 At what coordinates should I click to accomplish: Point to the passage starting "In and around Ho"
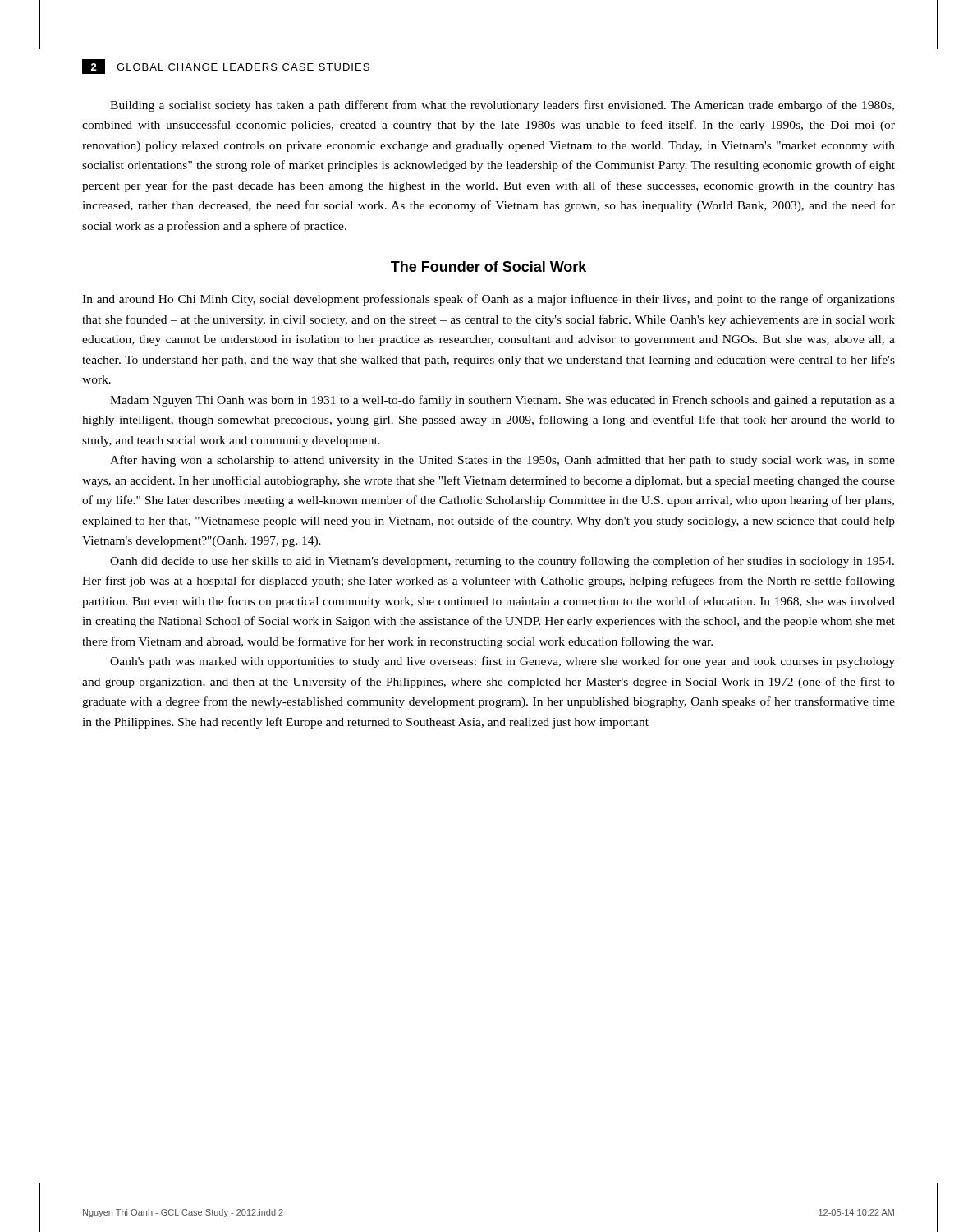[x=488, y=340]
